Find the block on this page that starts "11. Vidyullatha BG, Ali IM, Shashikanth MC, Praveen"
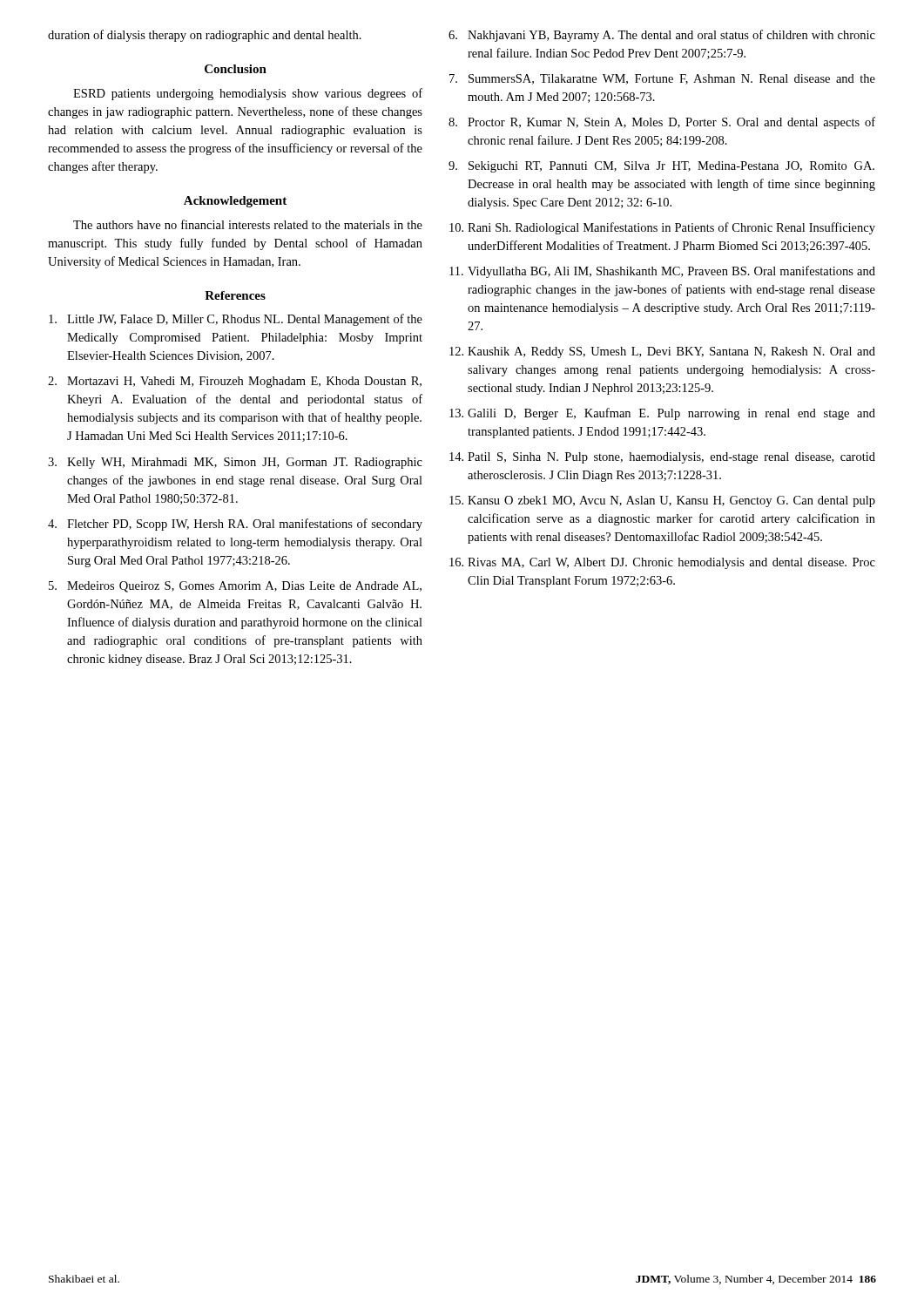Image resolution: width=924 pixels, height=1307 pixels. (662, 299)
